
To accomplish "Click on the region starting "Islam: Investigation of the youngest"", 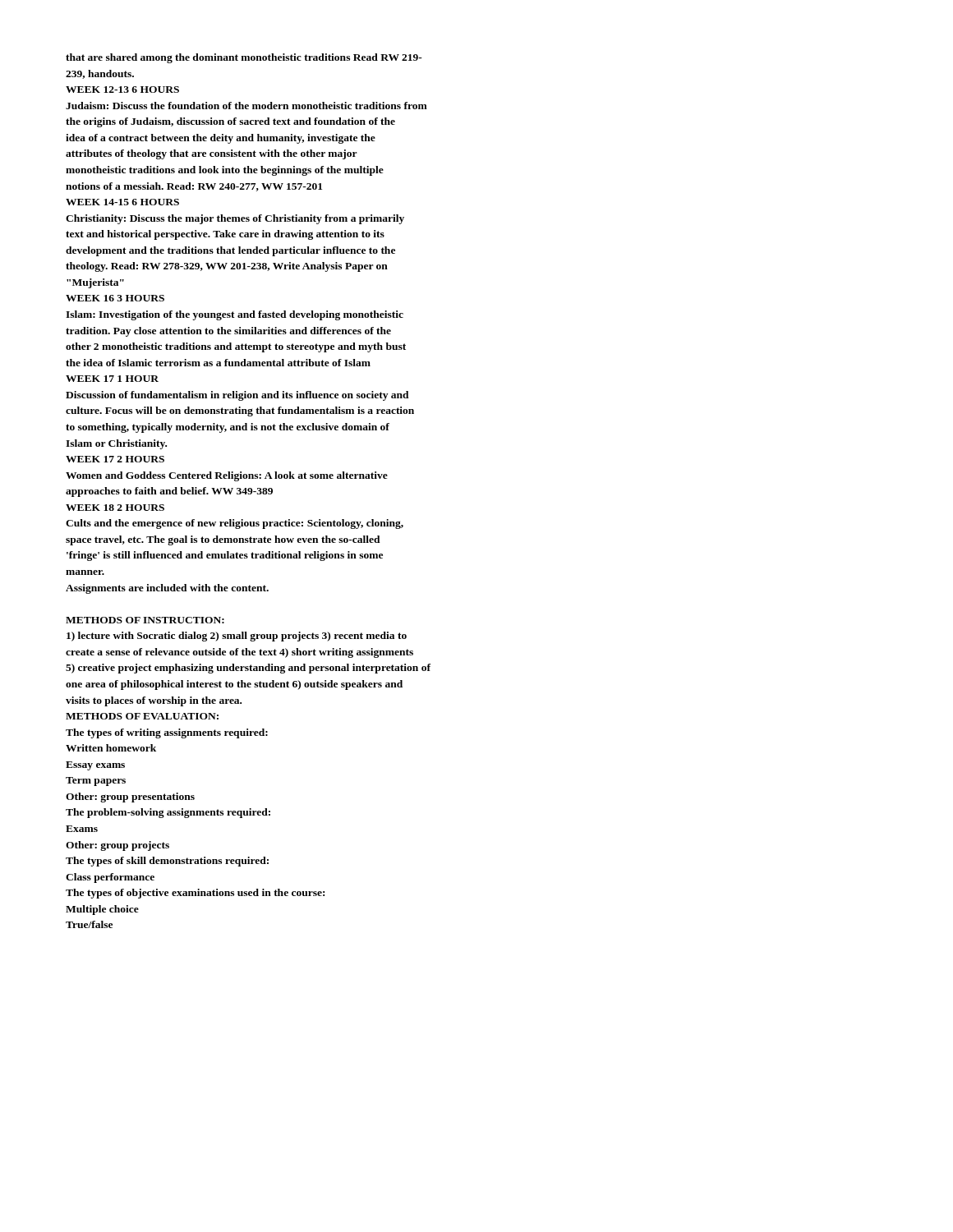I will (235, 315).
